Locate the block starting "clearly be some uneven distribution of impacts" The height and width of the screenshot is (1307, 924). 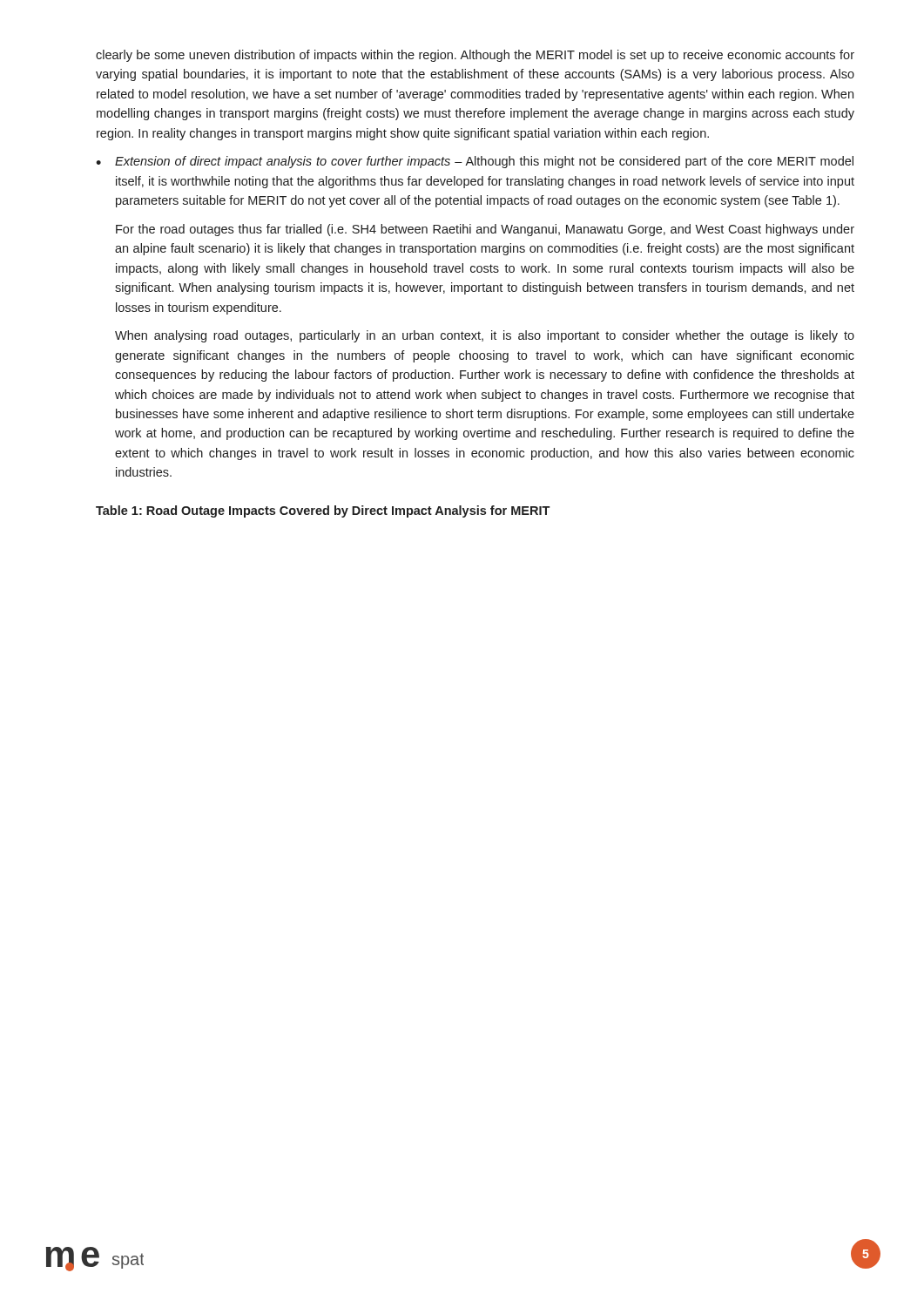[x=475, y=94]
